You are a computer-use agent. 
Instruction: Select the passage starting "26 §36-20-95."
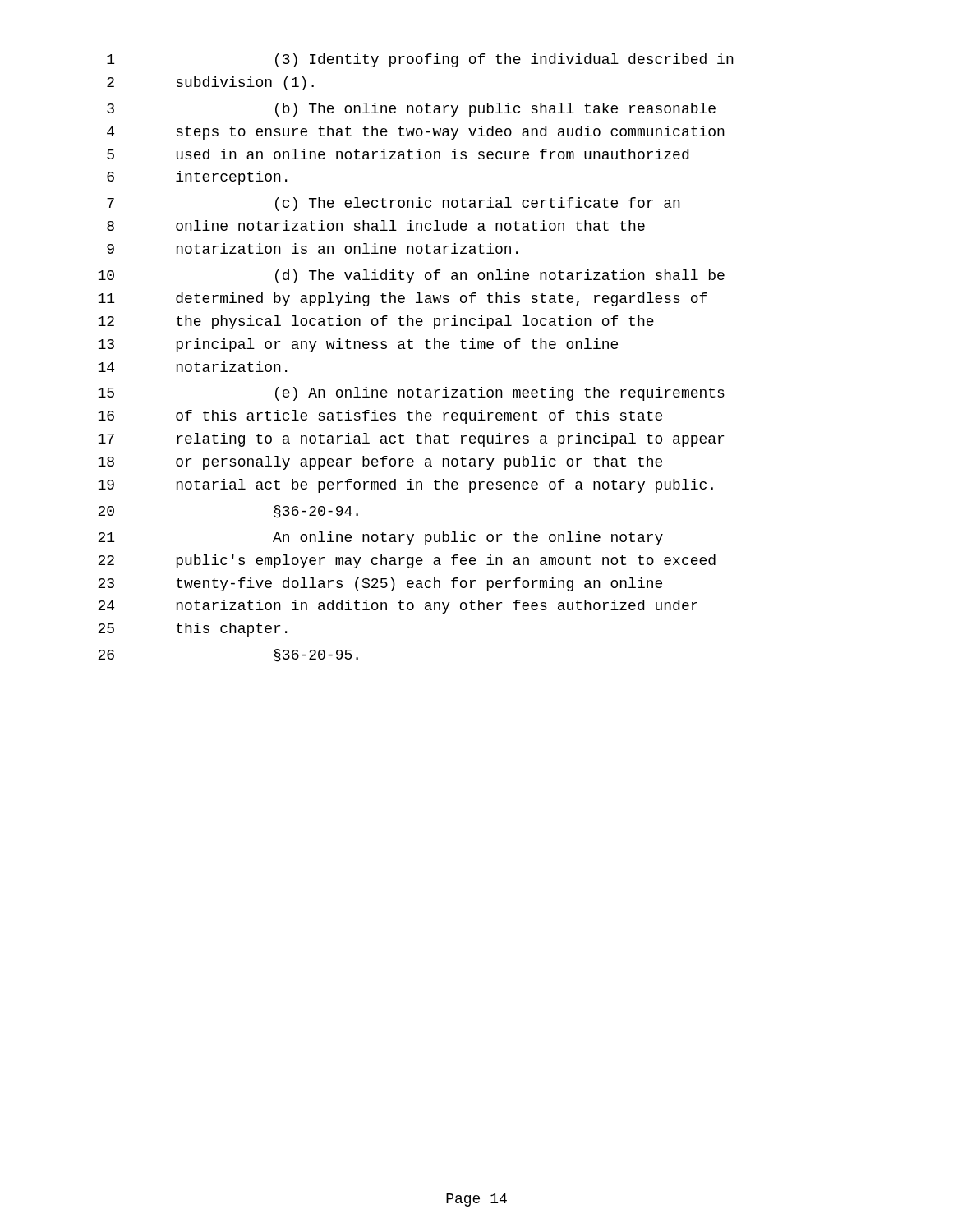pos(101,655)
